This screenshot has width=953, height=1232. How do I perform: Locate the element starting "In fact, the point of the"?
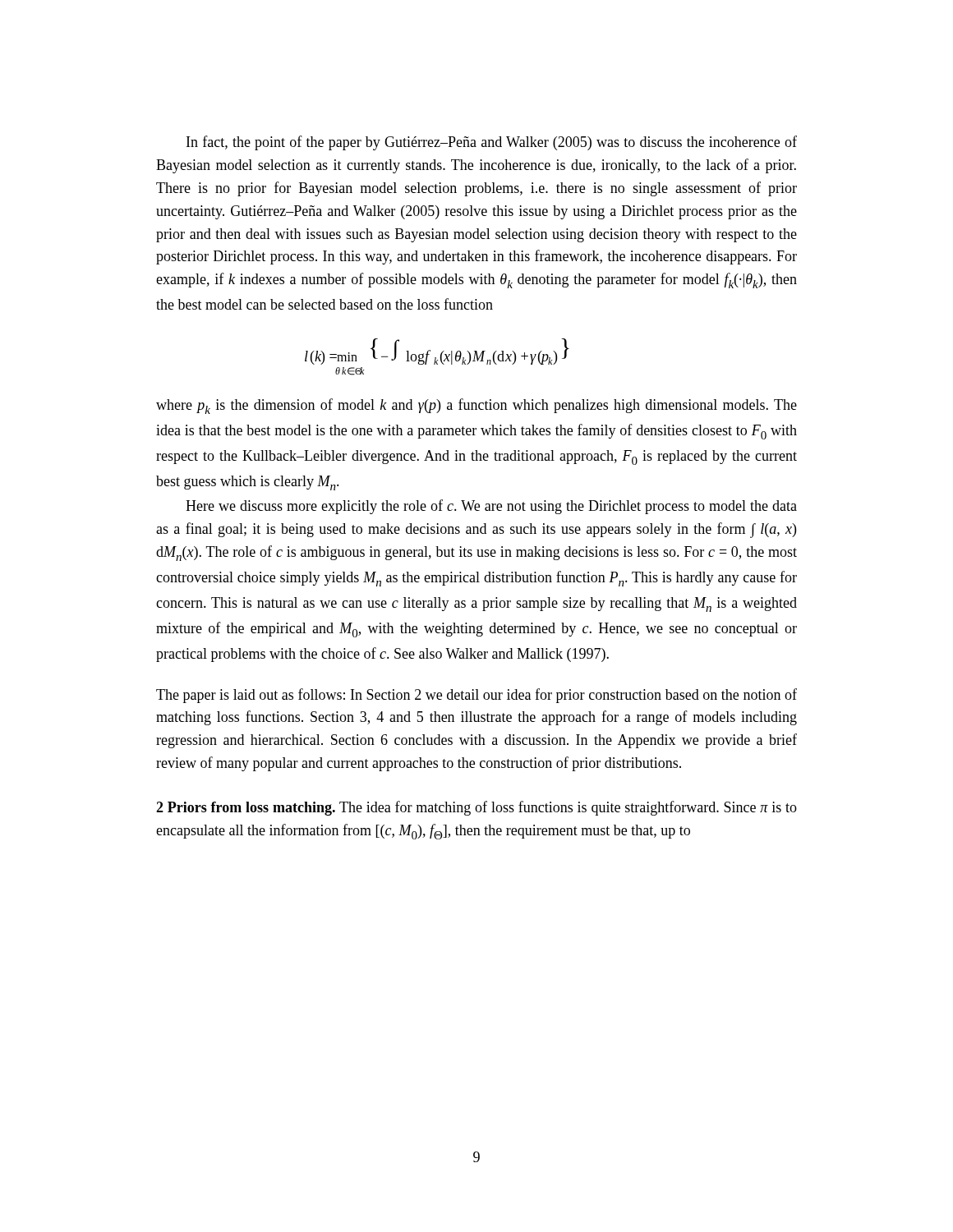[476, 224]
